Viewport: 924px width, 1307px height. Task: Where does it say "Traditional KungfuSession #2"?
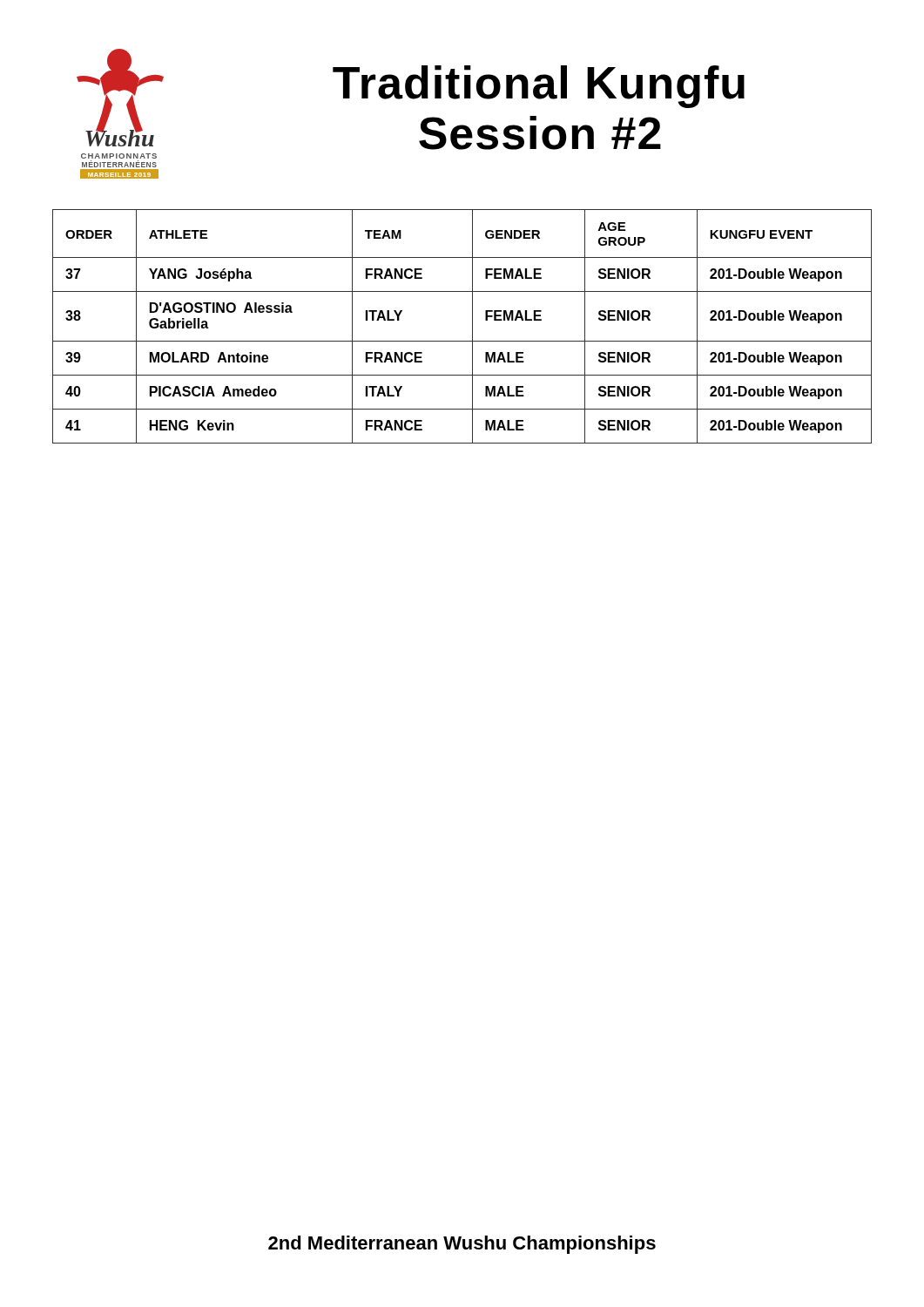(540, 108)
